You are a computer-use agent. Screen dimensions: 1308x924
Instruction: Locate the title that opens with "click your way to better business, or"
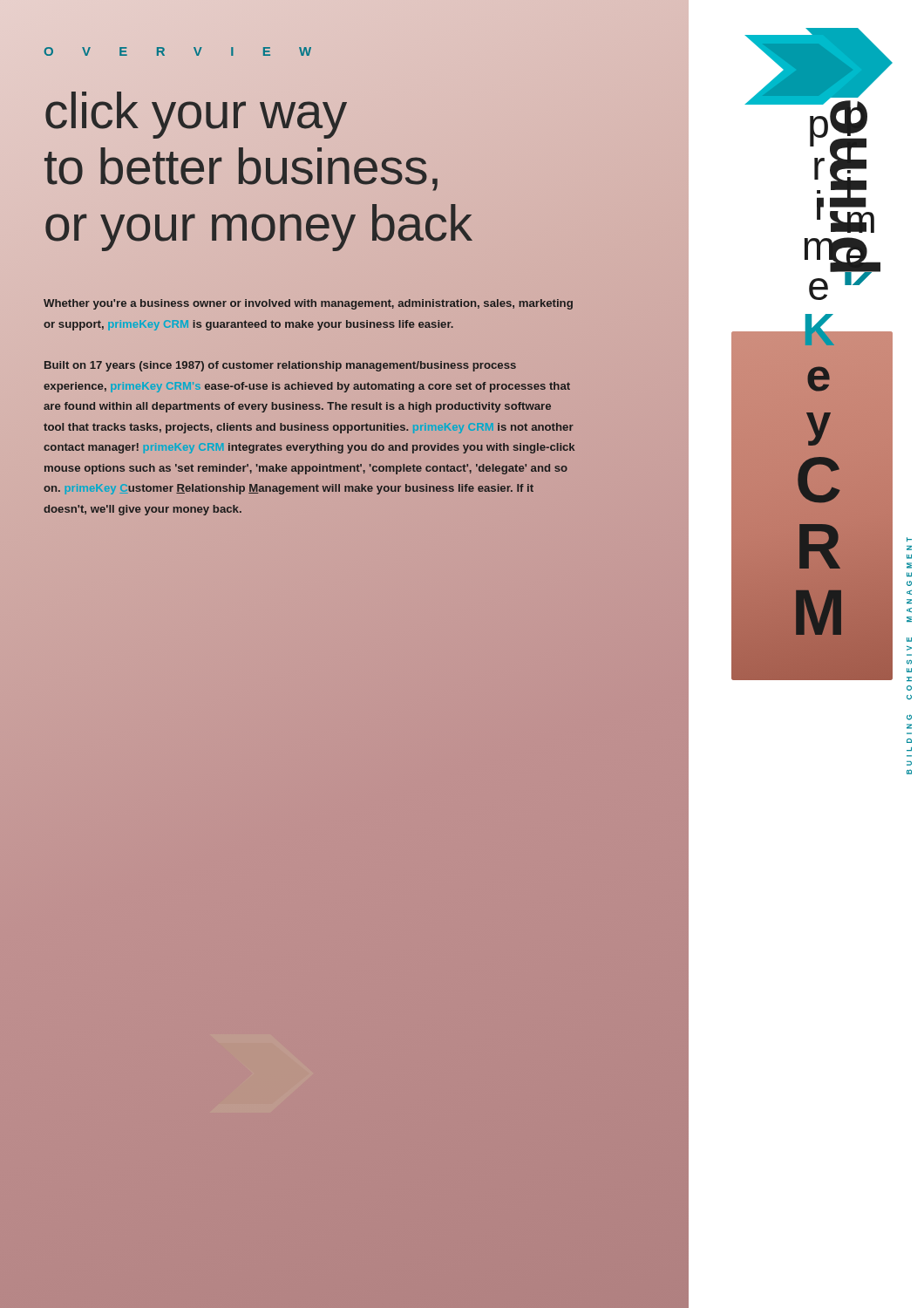(258, 167)
